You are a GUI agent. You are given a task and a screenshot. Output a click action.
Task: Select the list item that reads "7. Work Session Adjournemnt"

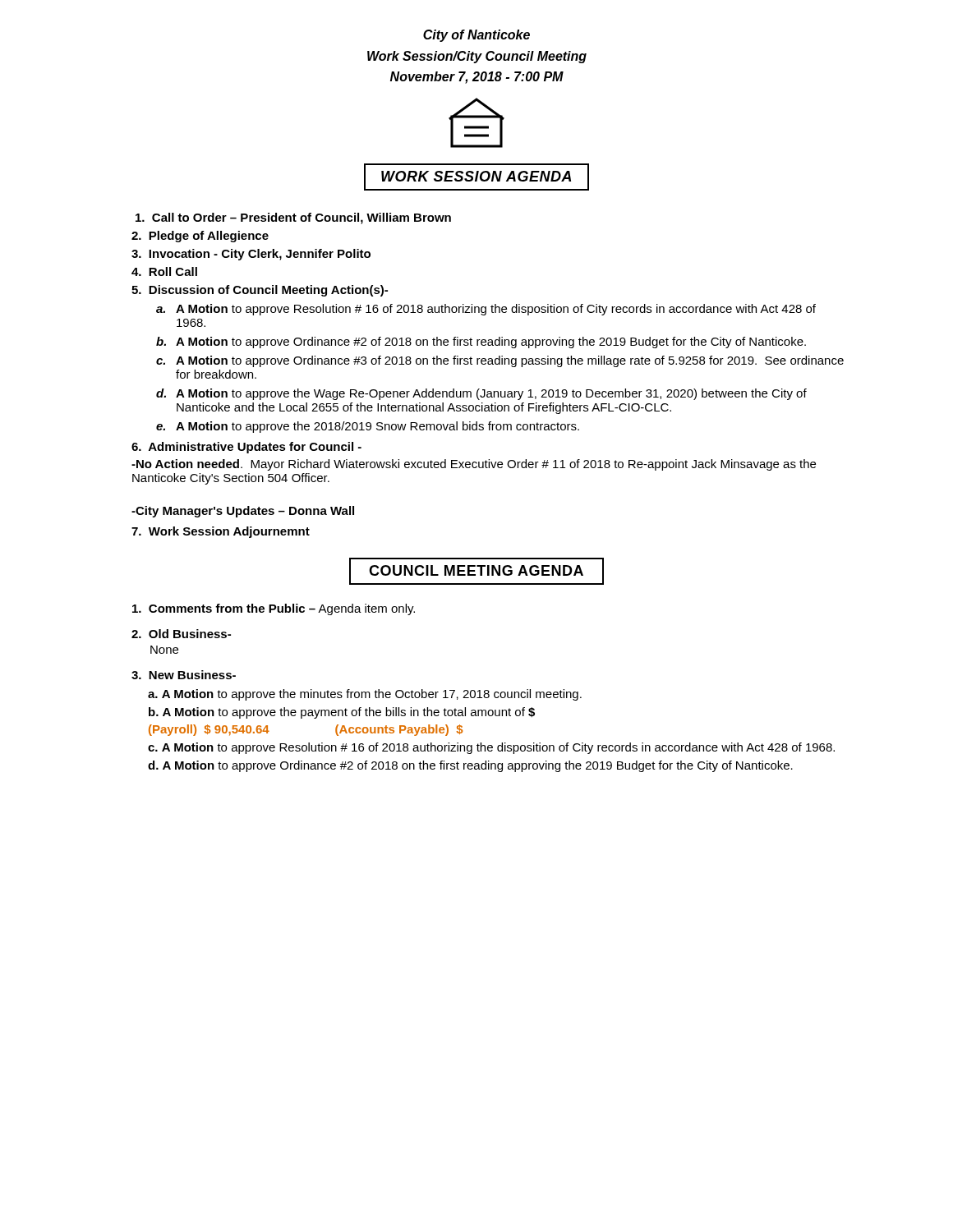click(x=221, y=532)
